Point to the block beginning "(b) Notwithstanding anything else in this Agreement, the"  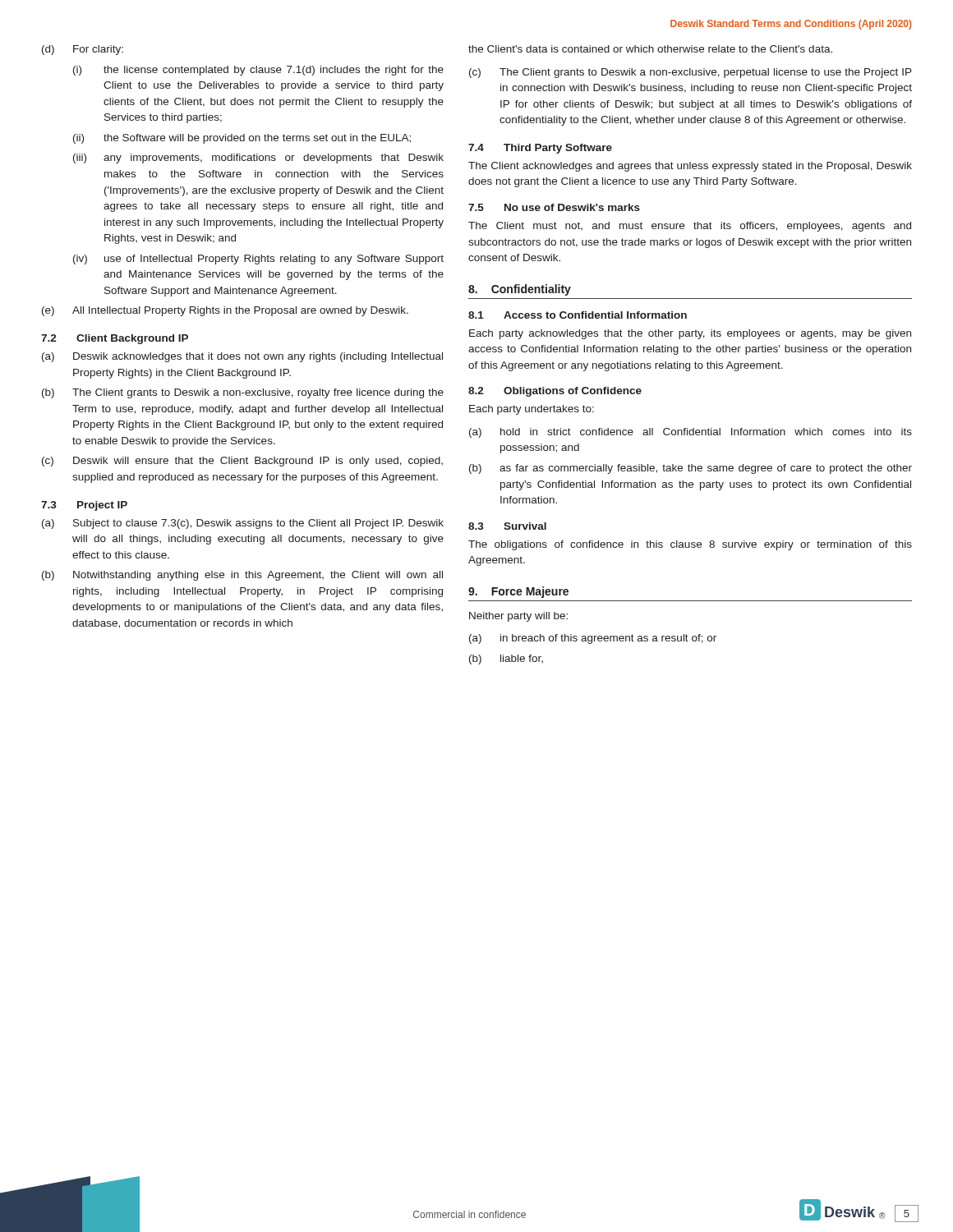[x=242, y=599]
